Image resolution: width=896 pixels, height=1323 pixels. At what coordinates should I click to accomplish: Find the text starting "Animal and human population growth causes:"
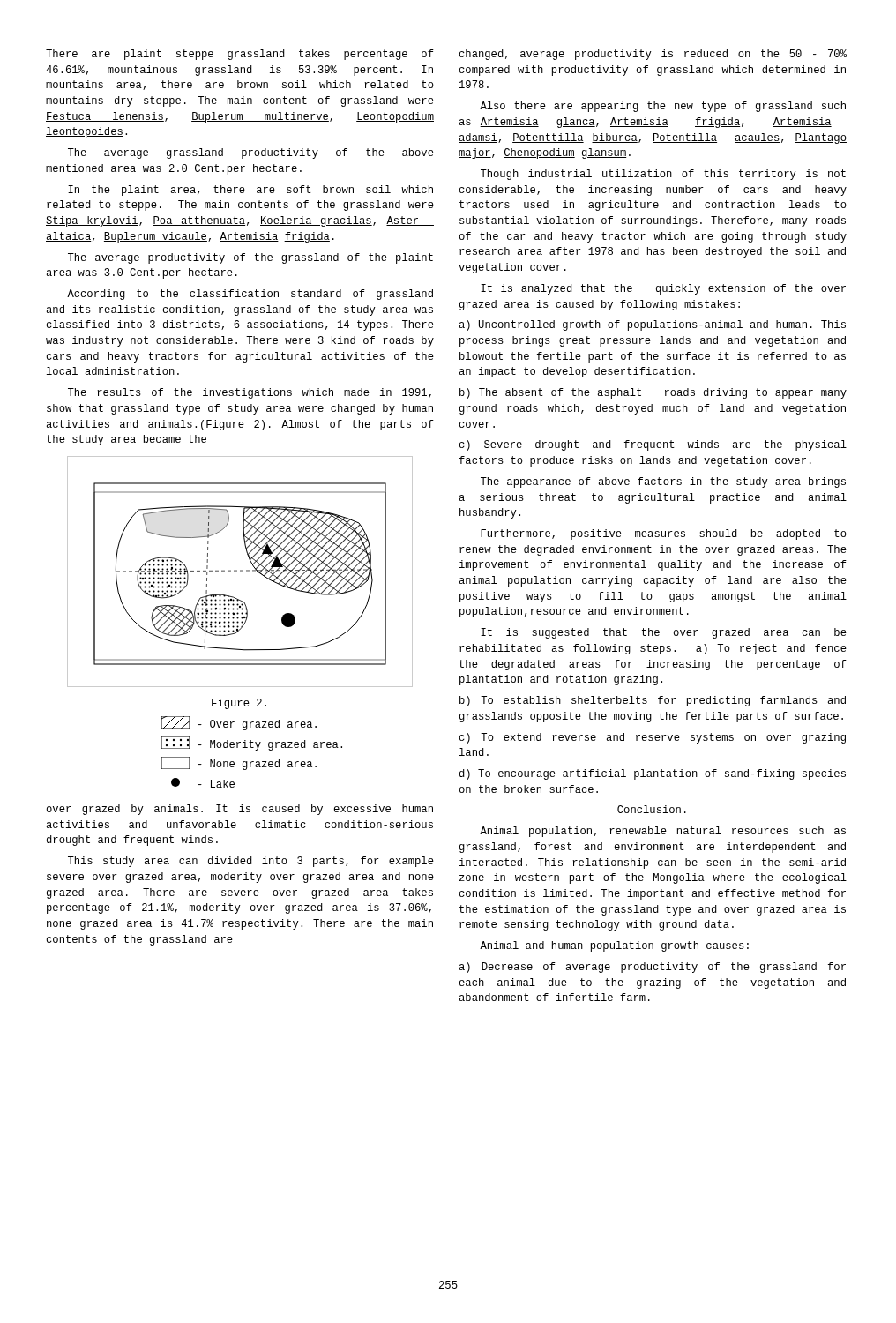coord(653,947)
